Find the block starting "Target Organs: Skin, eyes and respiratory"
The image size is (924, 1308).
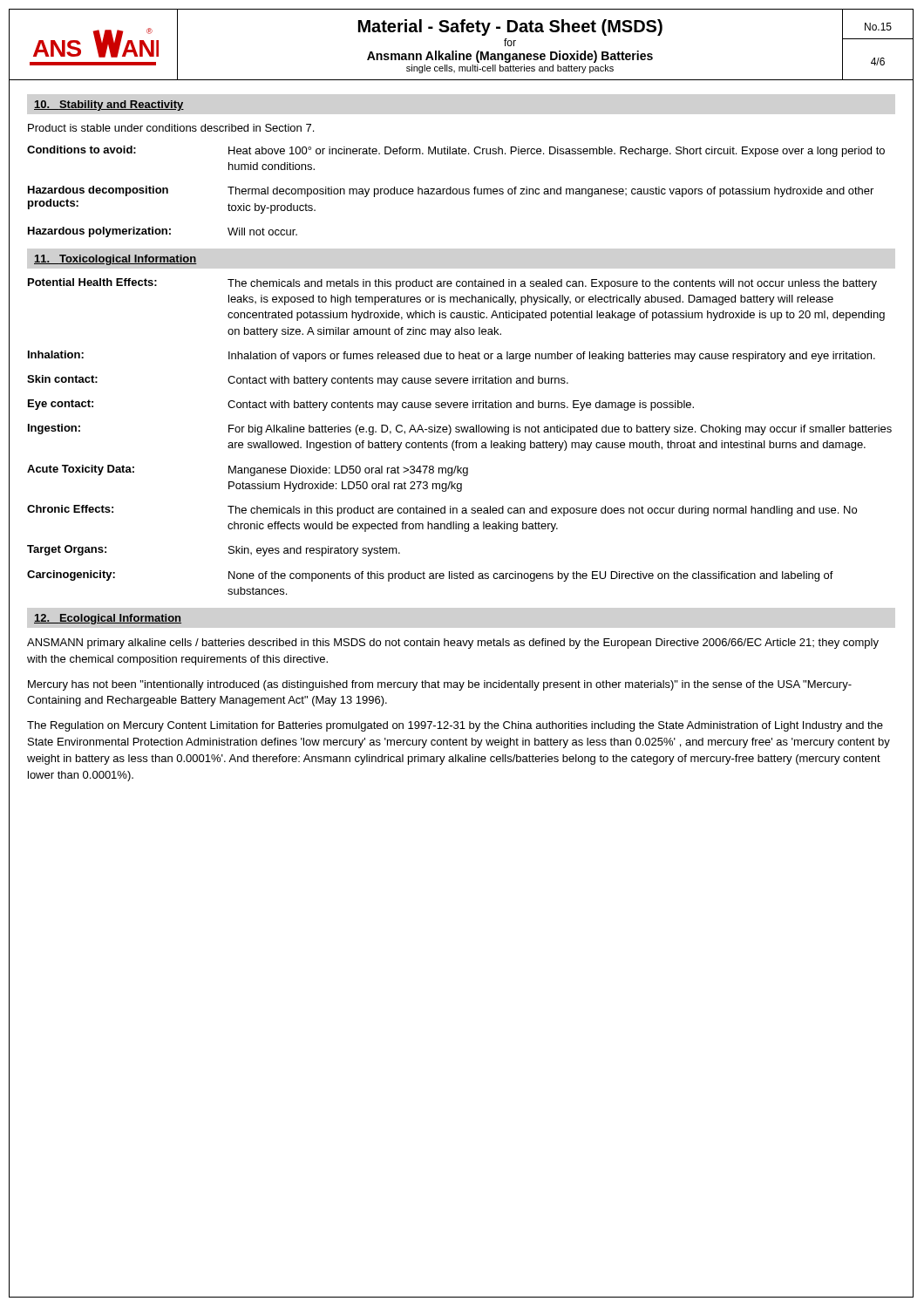[x=68, y=552]
